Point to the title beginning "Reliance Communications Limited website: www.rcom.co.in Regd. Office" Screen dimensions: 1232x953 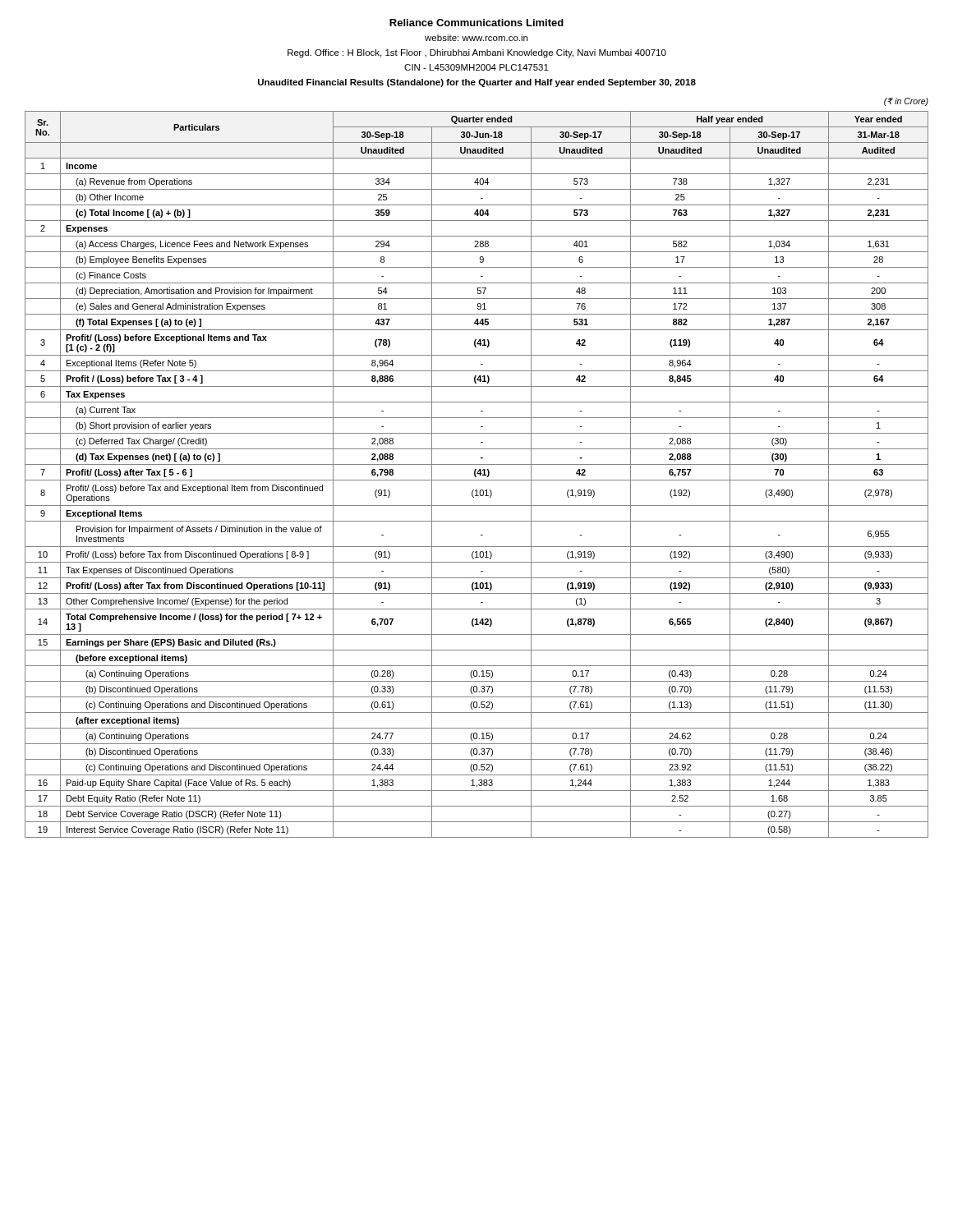click(x=476, y=52)
